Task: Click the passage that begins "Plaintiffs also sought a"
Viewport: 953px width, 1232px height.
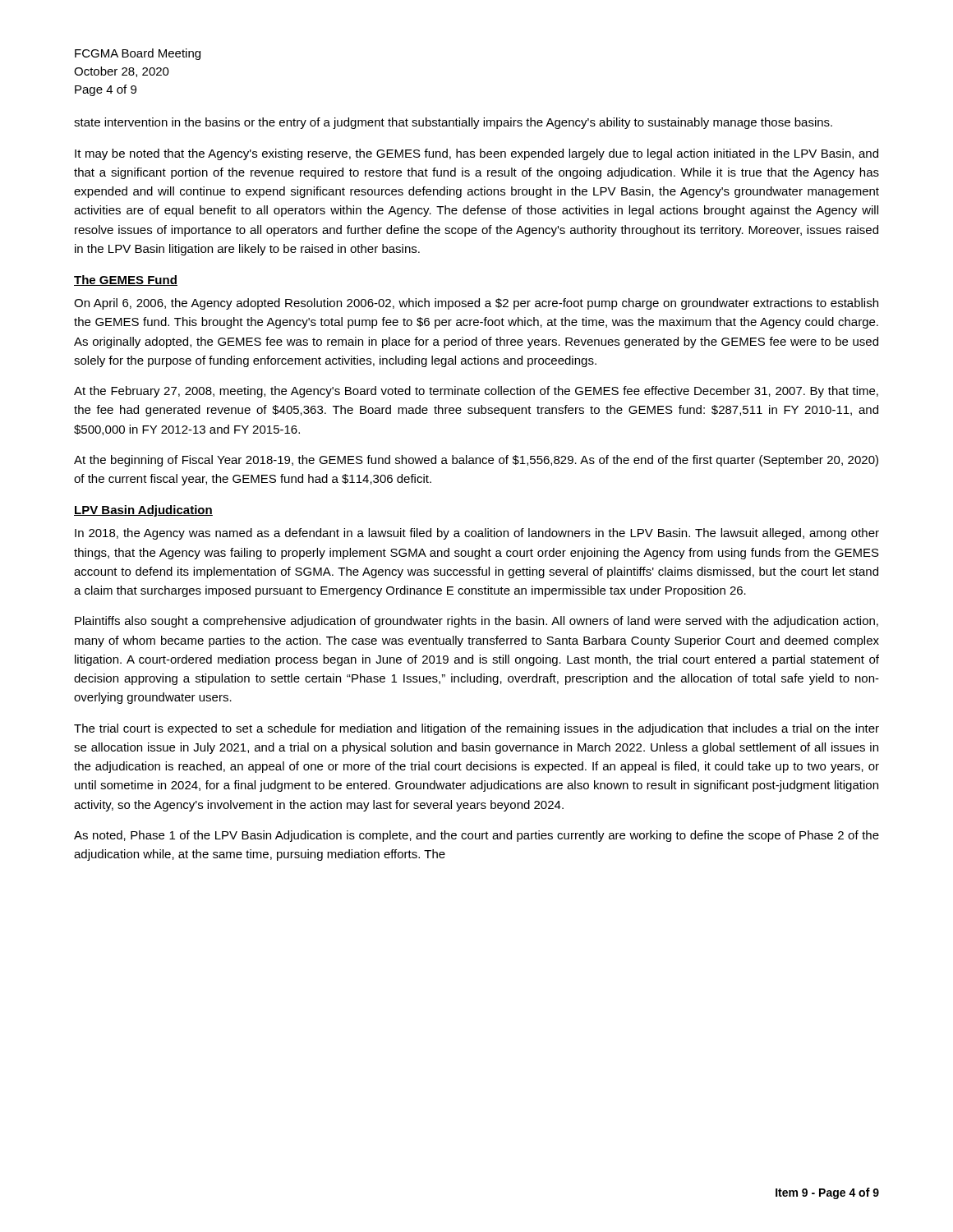Action: (x=476, y=659)
